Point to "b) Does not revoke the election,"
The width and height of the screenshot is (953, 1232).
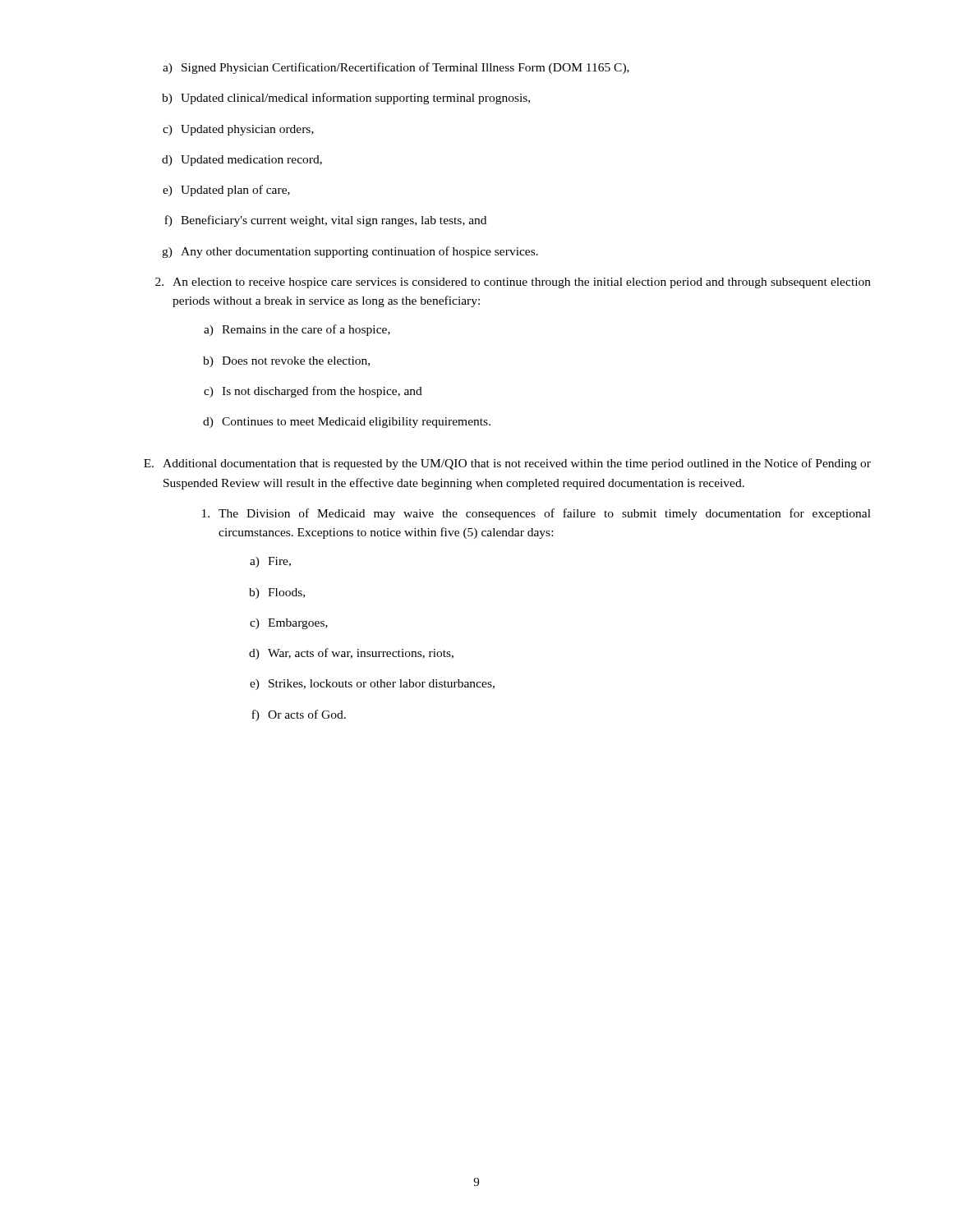tap(286, 362)
